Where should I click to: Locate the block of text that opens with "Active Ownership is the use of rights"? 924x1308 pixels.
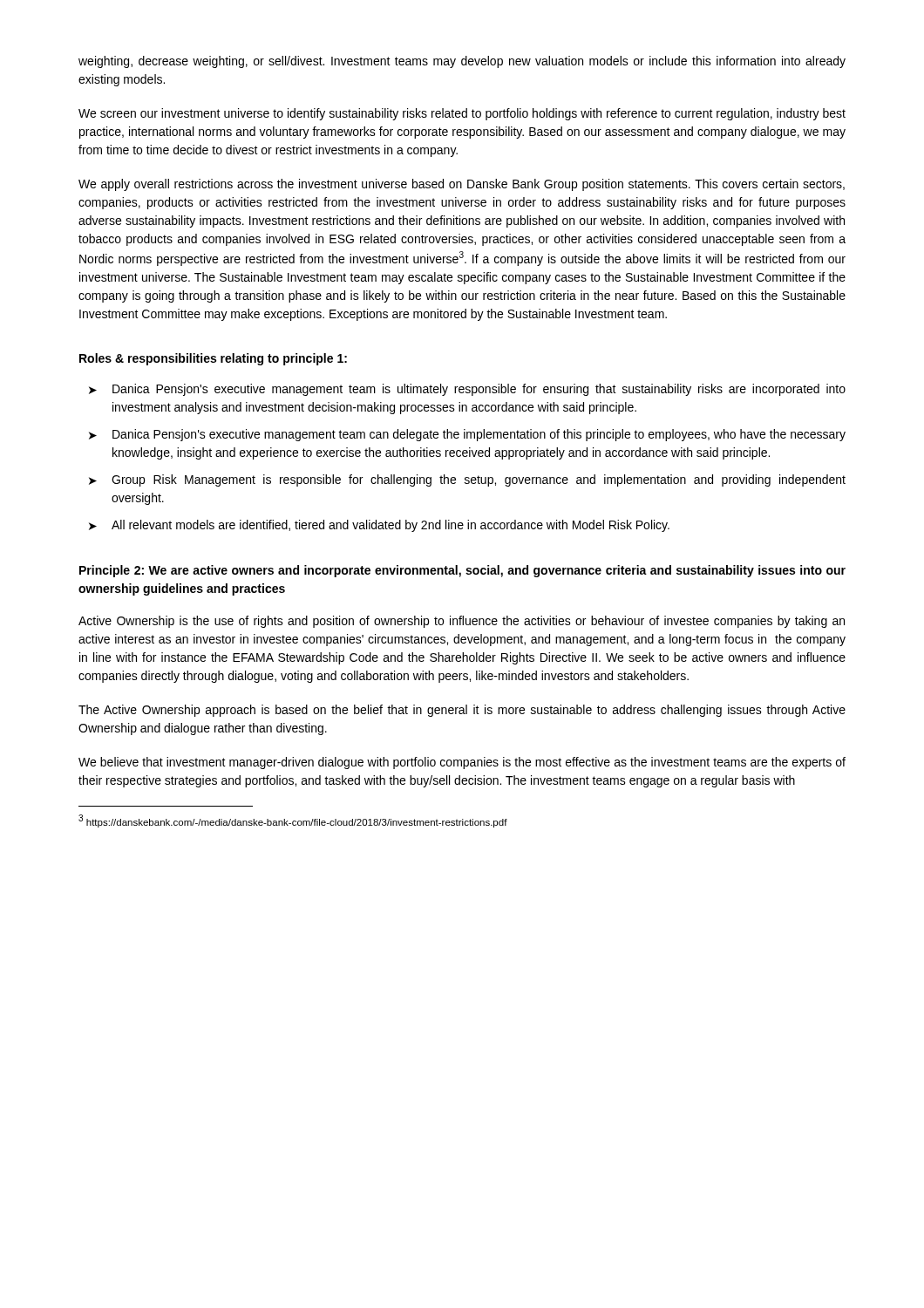click(x=462, y=648)
